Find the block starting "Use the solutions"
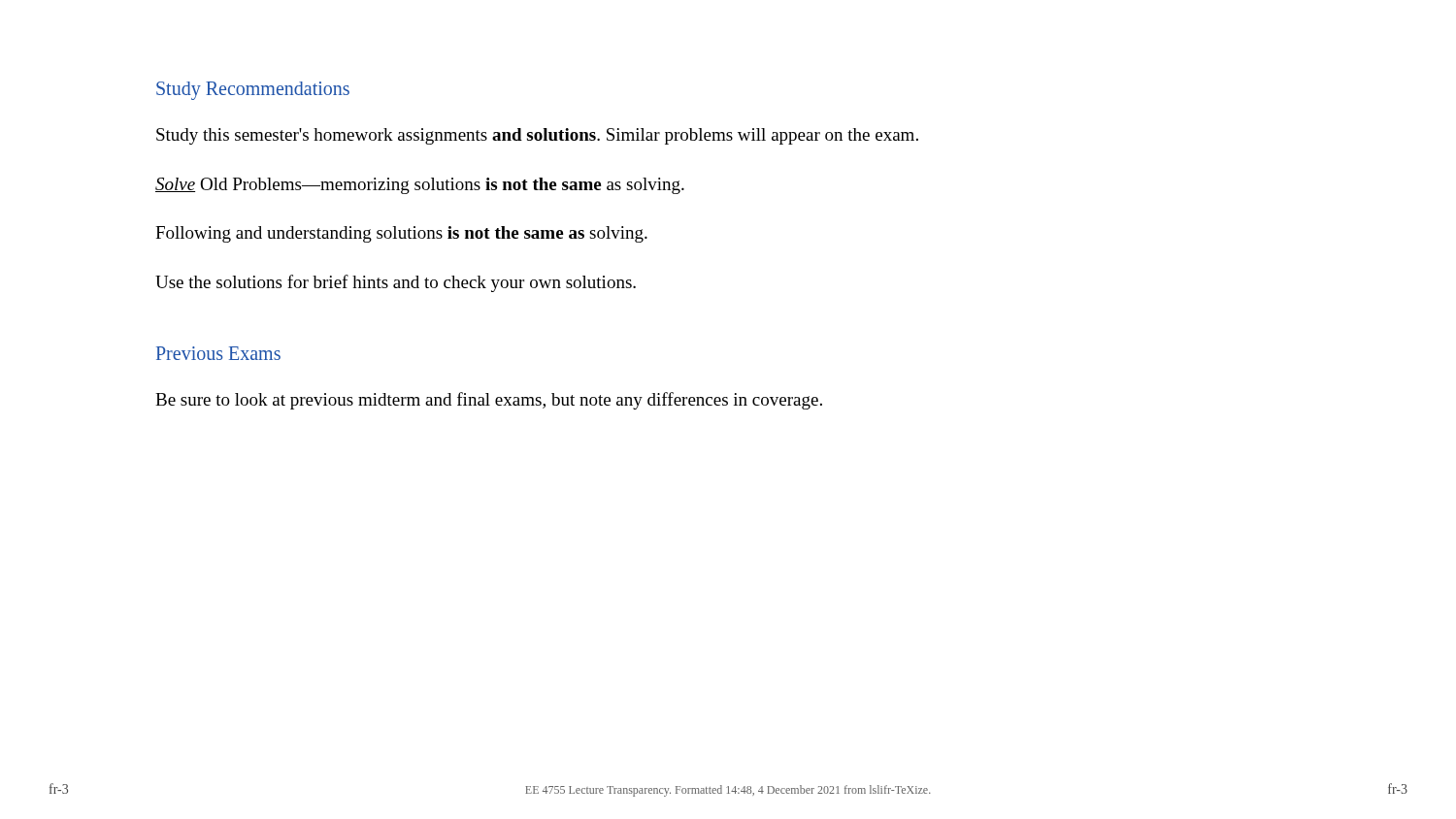Image resolution: width=1456 pixels, height=819 pixels. [x=396, y=281]
